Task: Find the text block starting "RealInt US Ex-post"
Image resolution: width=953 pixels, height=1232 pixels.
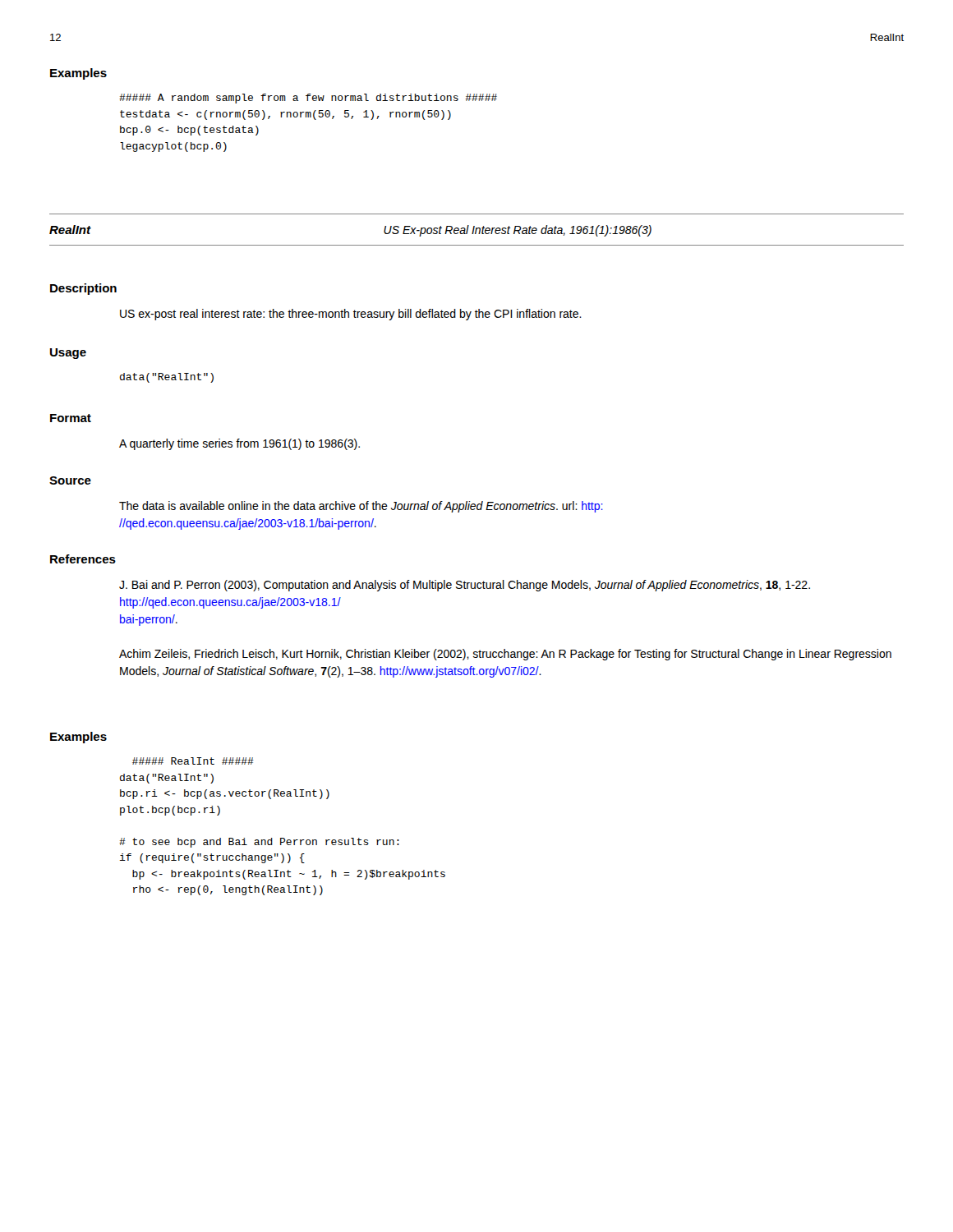Action: pyautogui.click(x=476, y=230)
